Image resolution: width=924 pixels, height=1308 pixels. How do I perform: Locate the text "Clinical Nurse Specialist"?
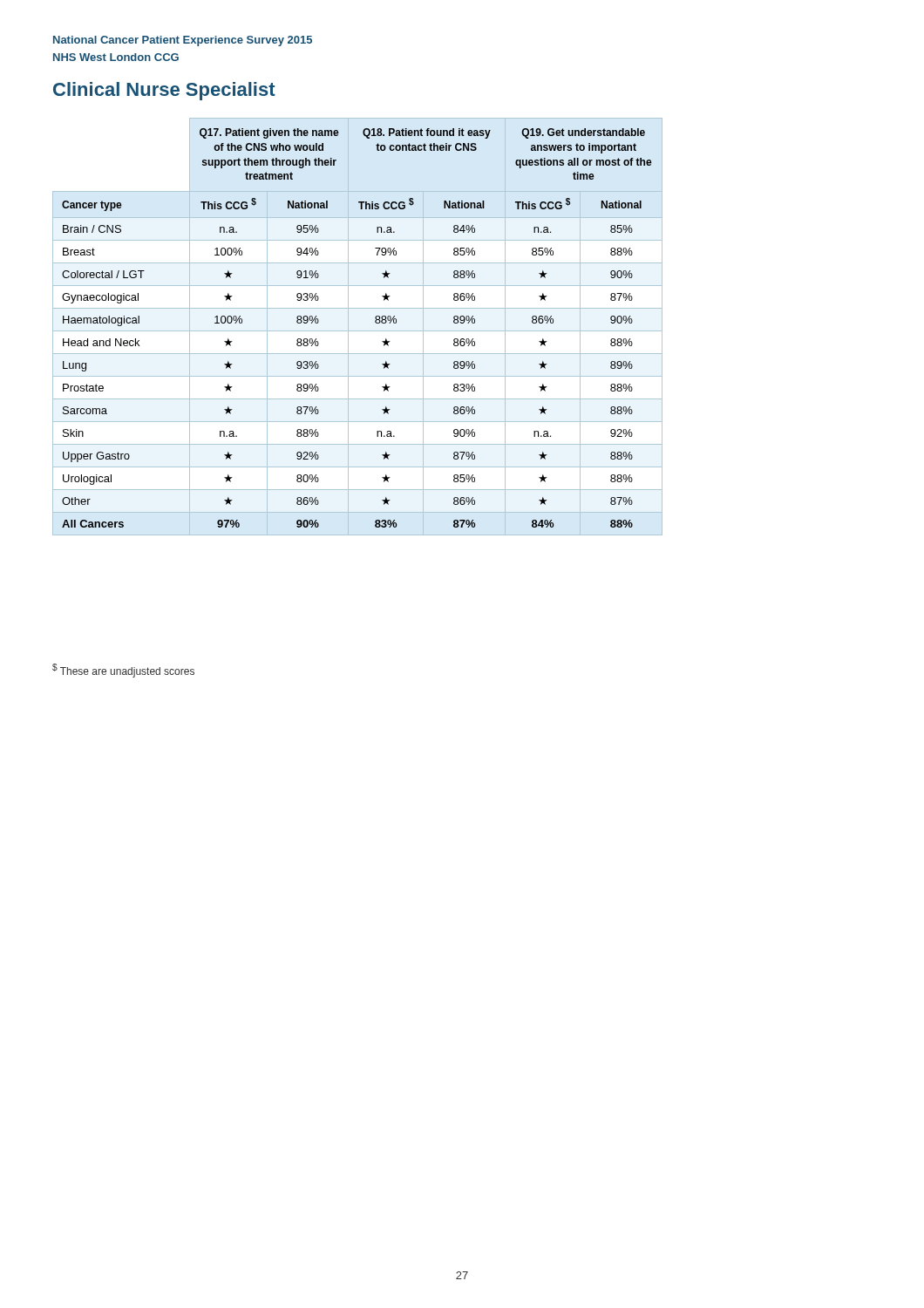[164, 89]
